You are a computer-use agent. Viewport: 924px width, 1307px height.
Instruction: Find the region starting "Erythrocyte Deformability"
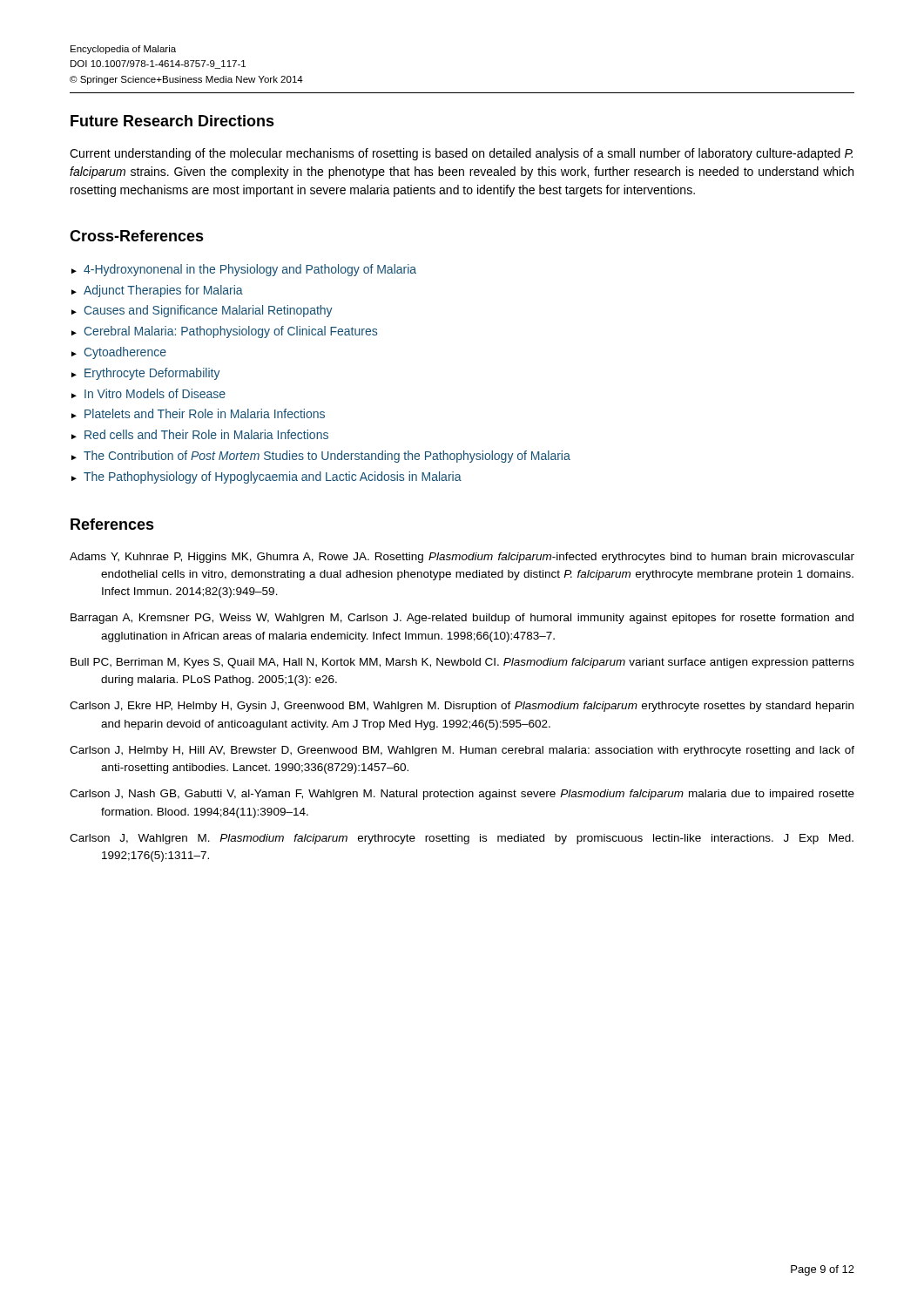pos(152,373)
